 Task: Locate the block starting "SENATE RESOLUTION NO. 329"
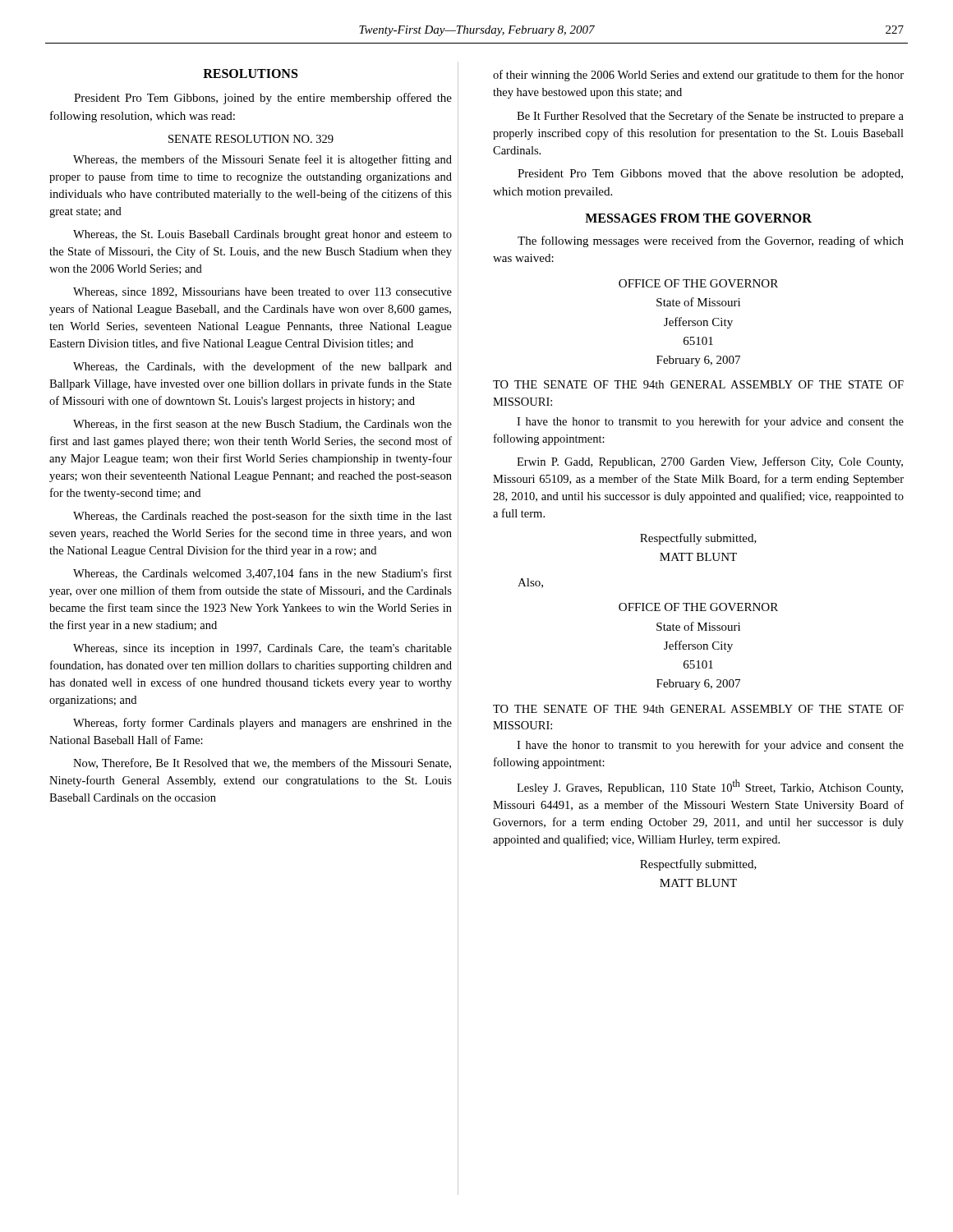251,138
